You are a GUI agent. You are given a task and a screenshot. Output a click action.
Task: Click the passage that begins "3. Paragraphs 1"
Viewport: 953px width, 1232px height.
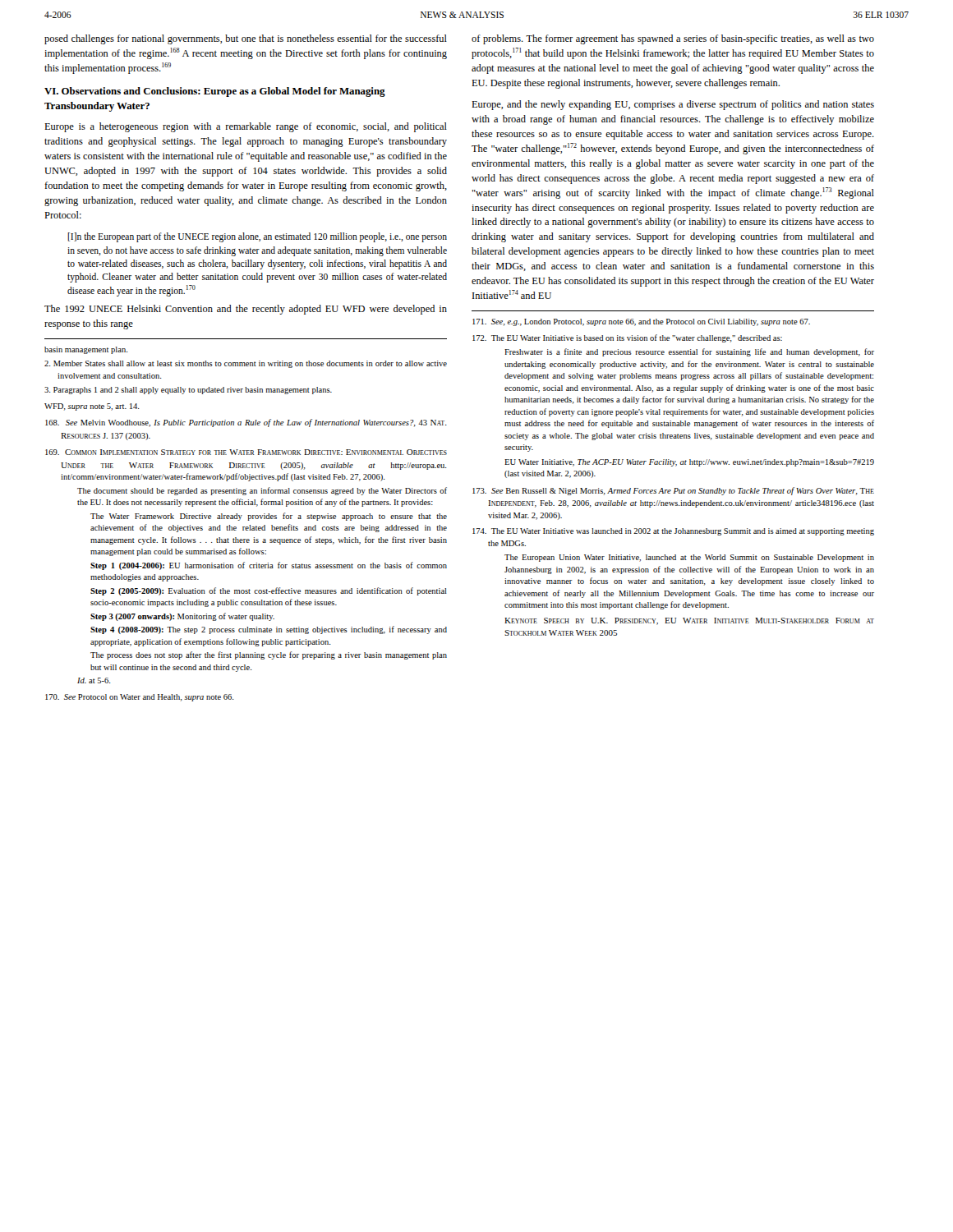[188, 390]
